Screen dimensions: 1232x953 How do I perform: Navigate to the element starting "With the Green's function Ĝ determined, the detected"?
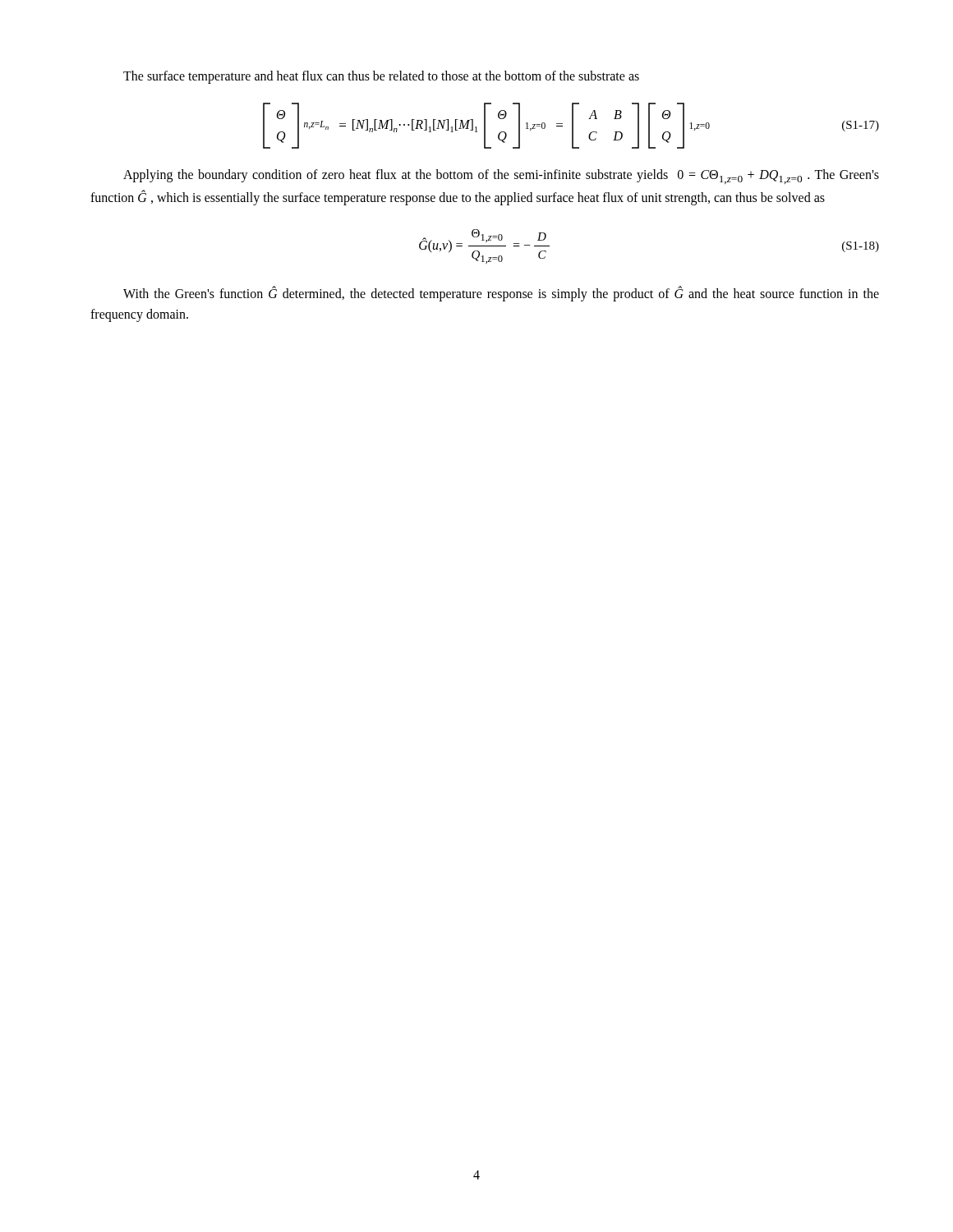pos(485,304)
